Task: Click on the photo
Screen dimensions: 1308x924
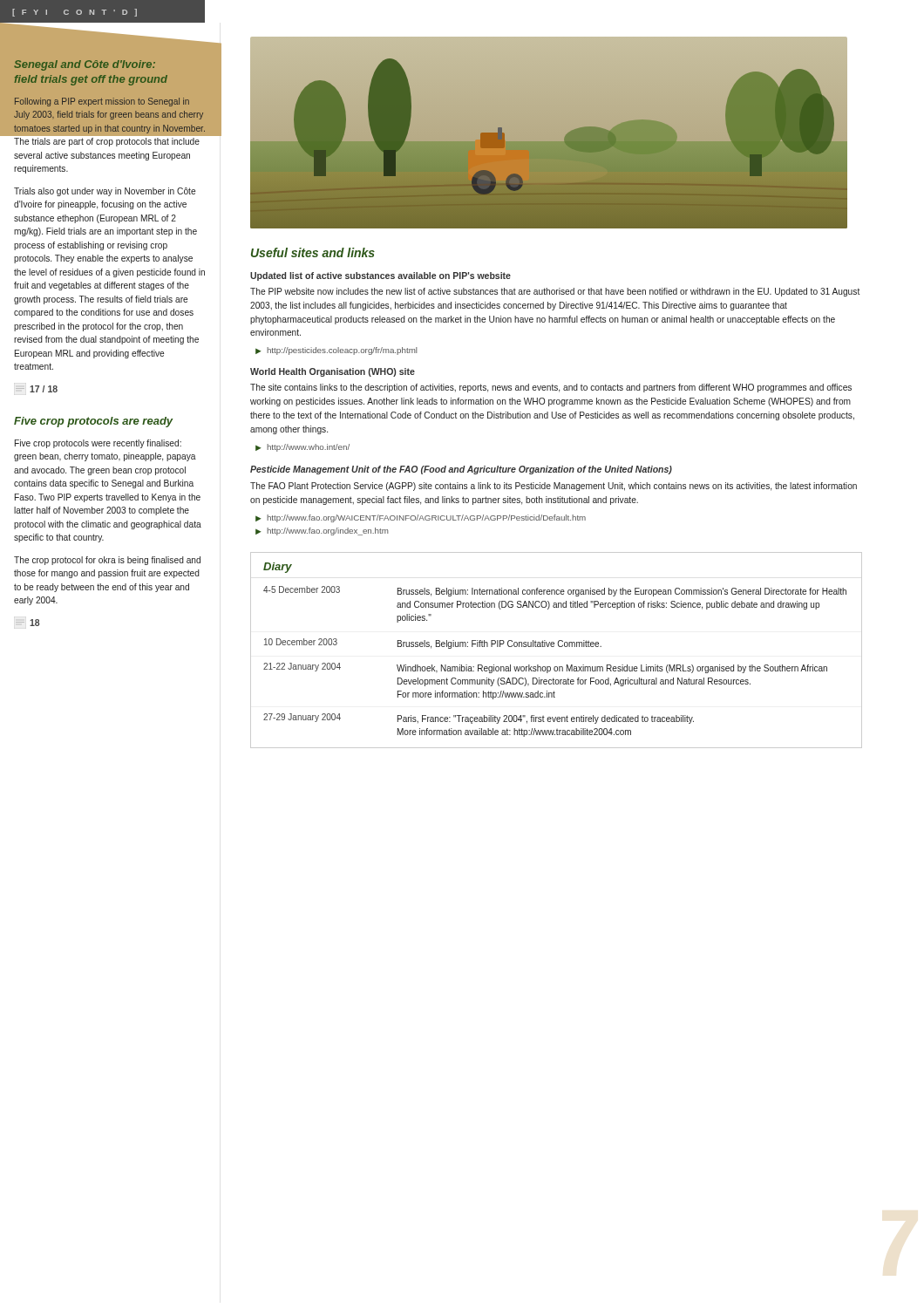Action: click(549, 133)
